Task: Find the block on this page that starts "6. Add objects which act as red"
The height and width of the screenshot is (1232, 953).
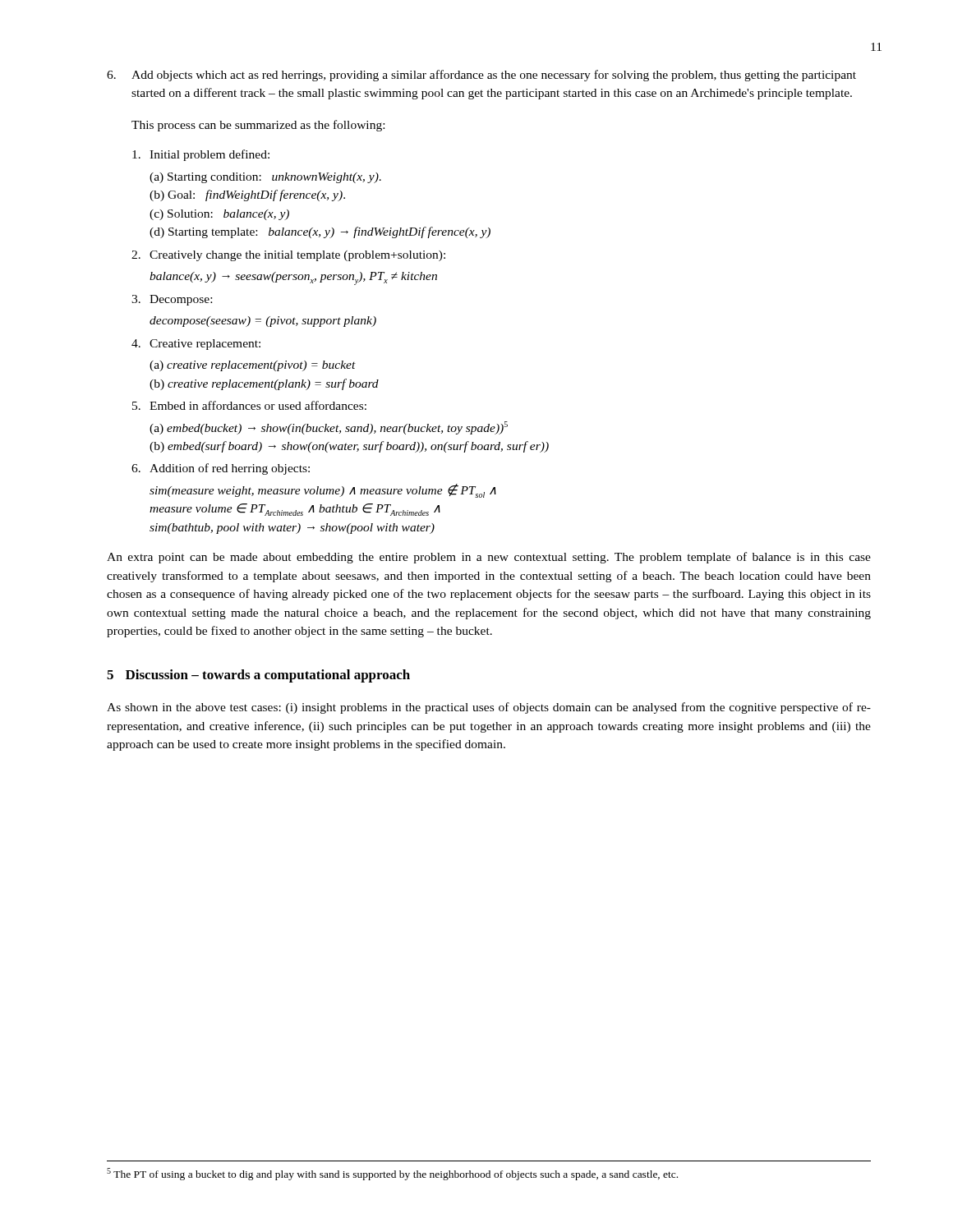Action: 489,84
